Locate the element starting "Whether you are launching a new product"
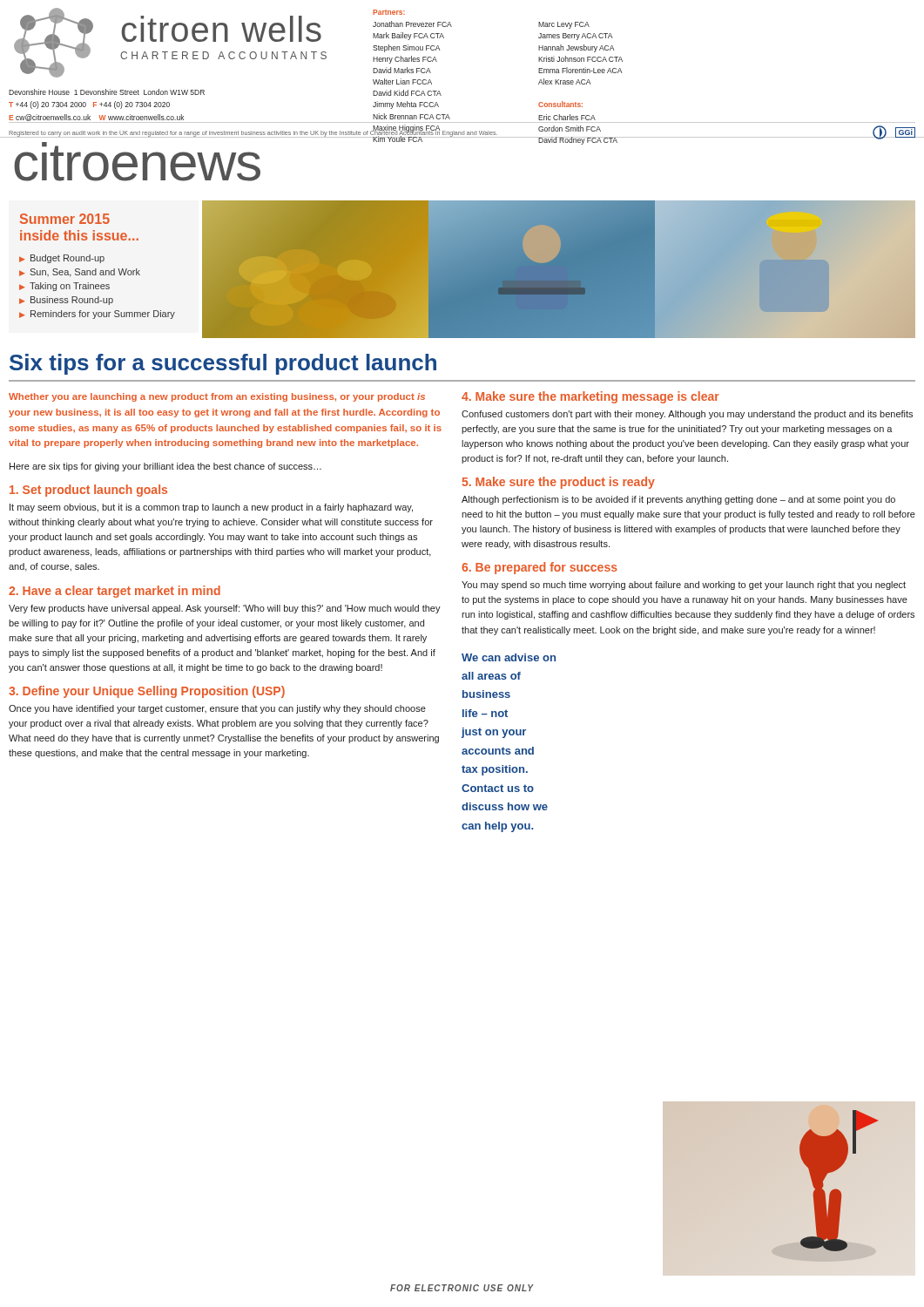Viewport: 924px width, 1307px height. pos(225,420)
